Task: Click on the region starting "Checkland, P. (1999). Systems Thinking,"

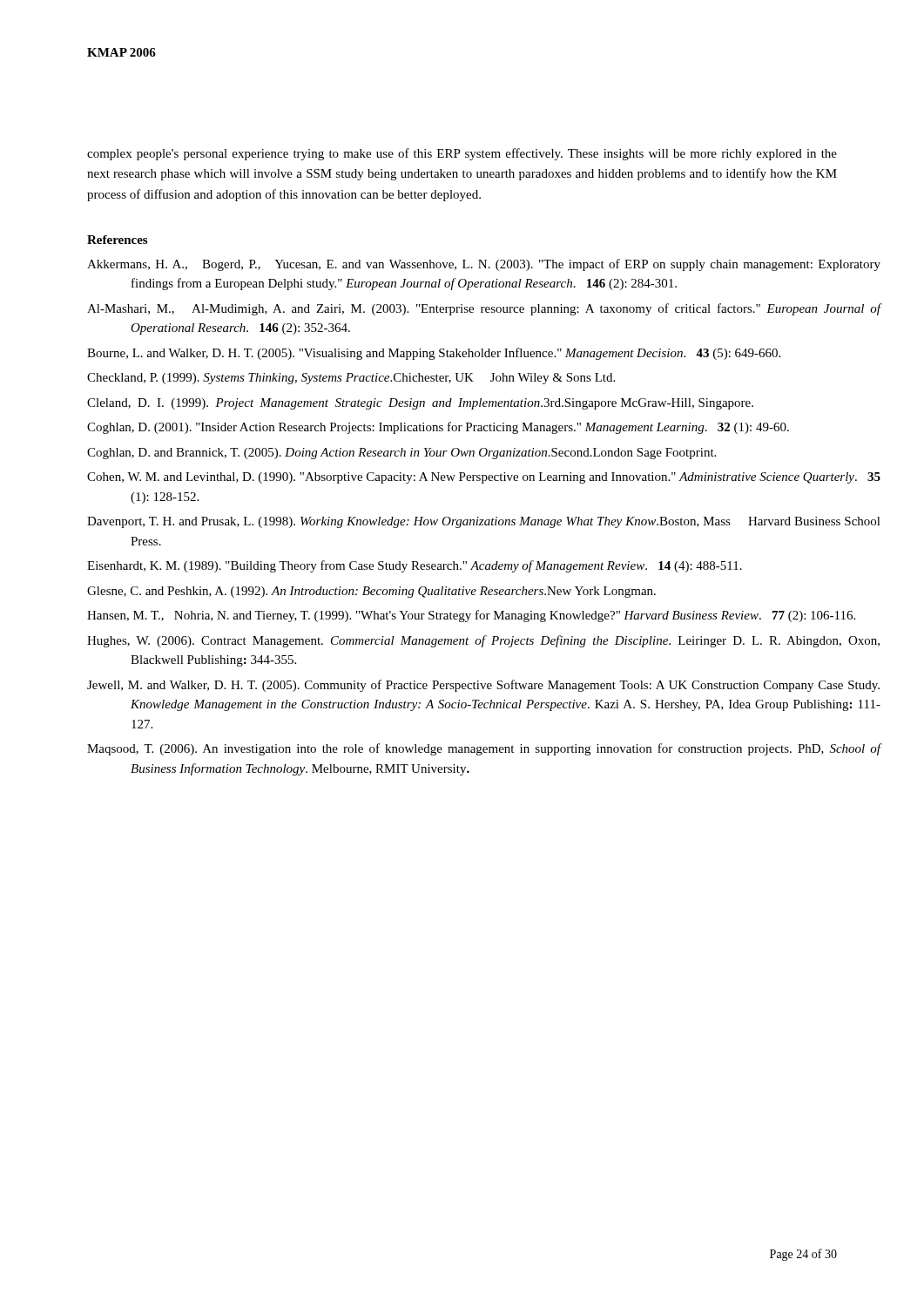Action: [352, 378]
